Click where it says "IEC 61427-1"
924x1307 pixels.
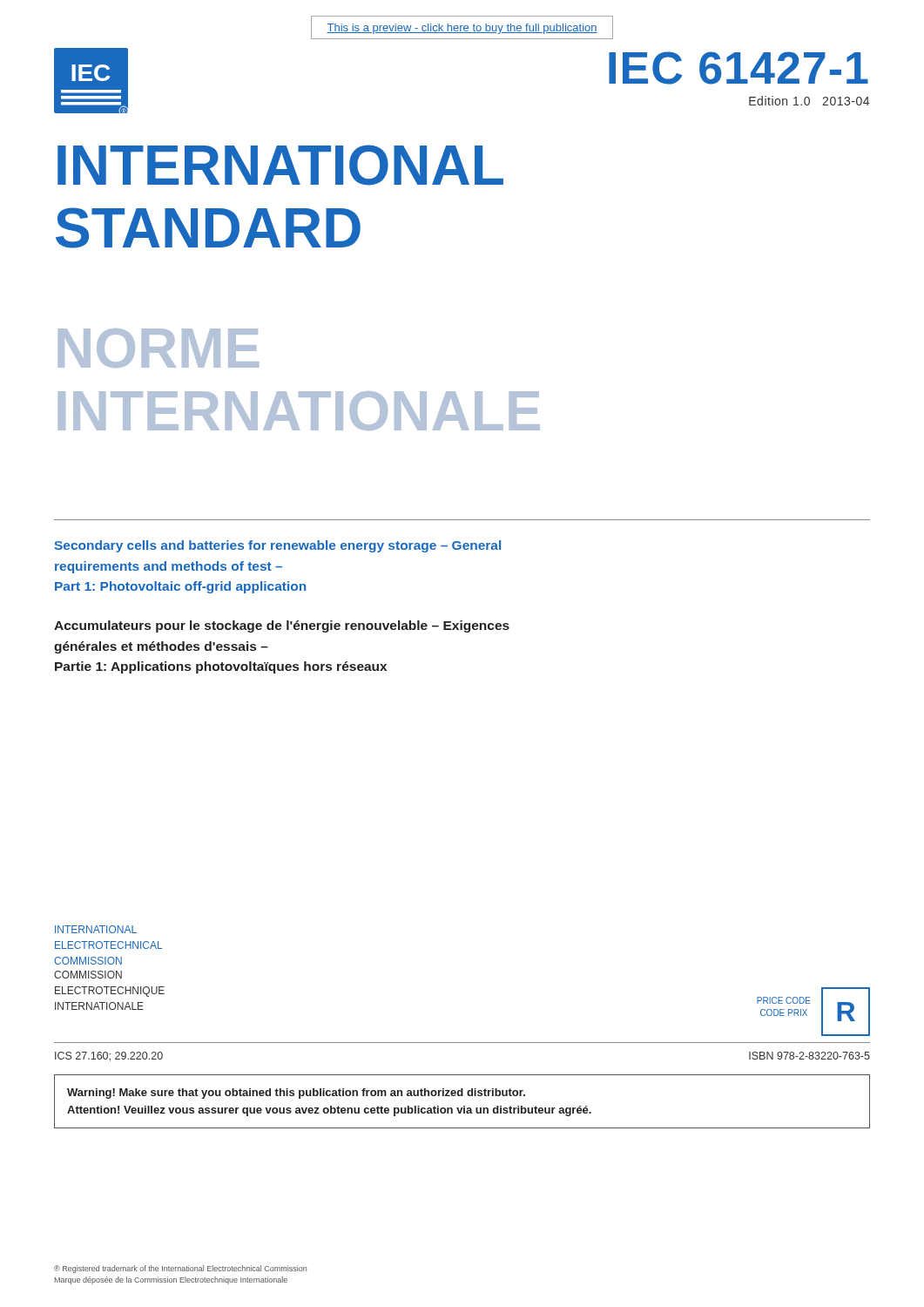click(x=738, y=68)
